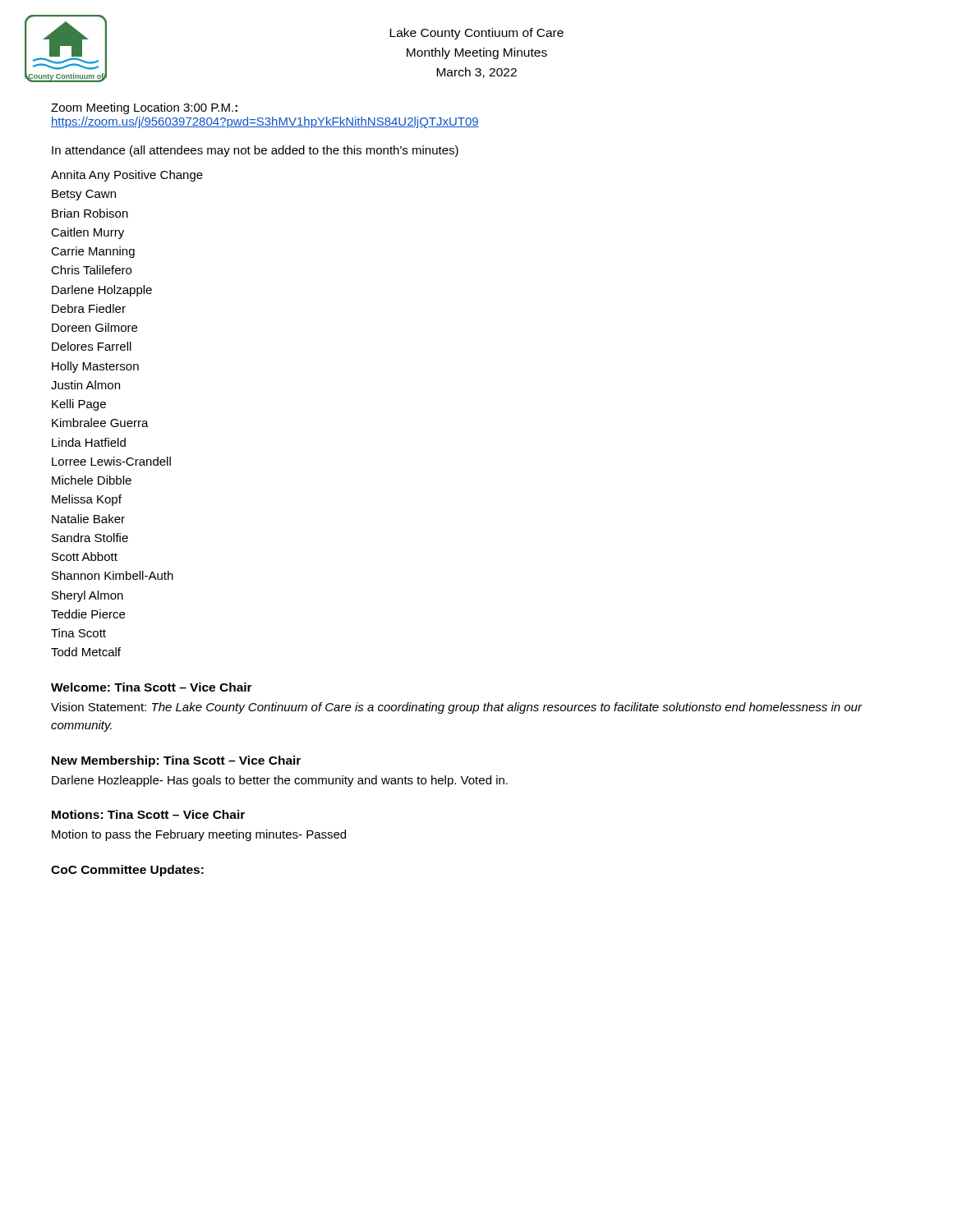Point to "Betsy Cawn"

coord(84,194)
